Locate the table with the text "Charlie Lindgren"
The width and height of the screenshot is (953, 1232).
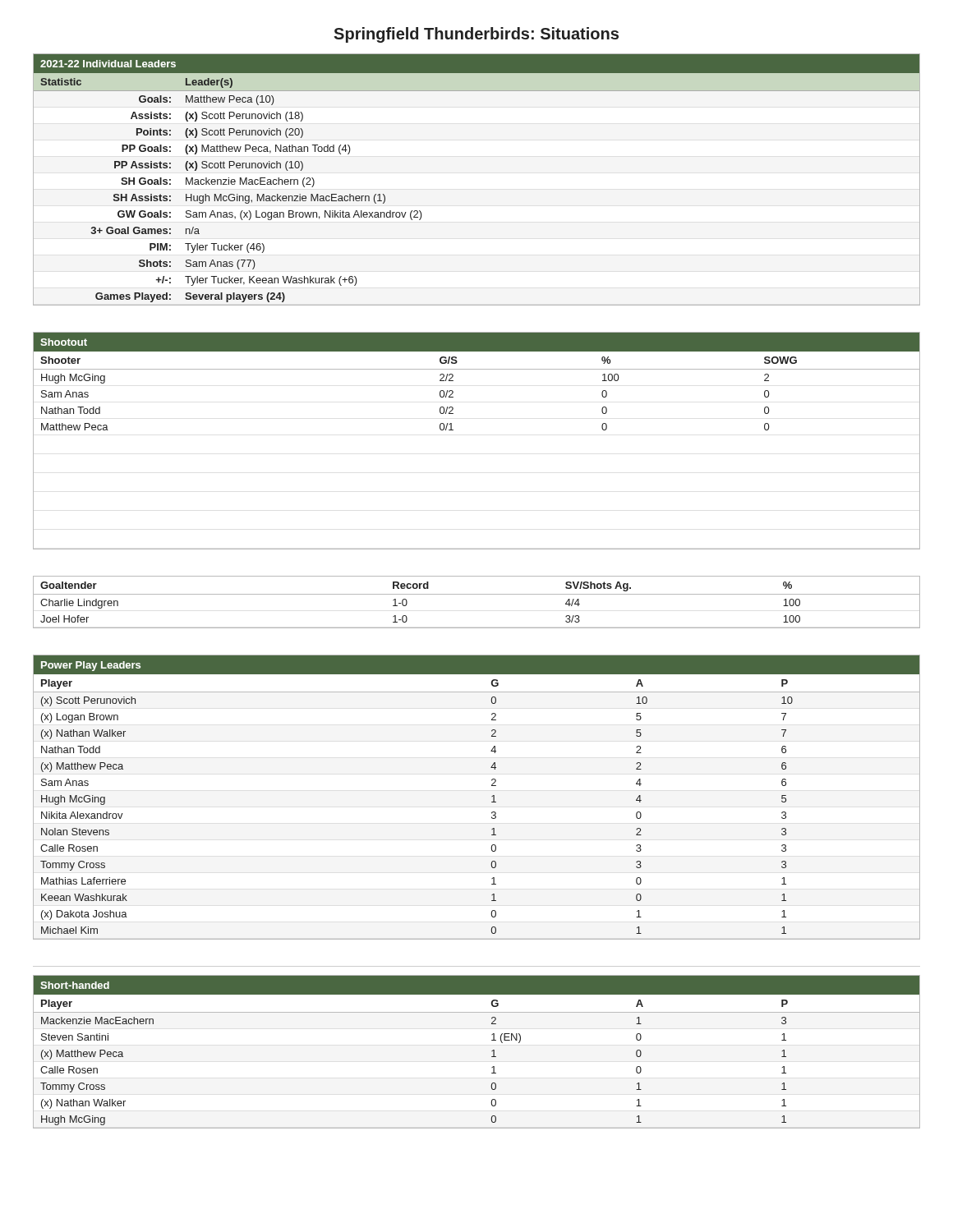(476, 602)
